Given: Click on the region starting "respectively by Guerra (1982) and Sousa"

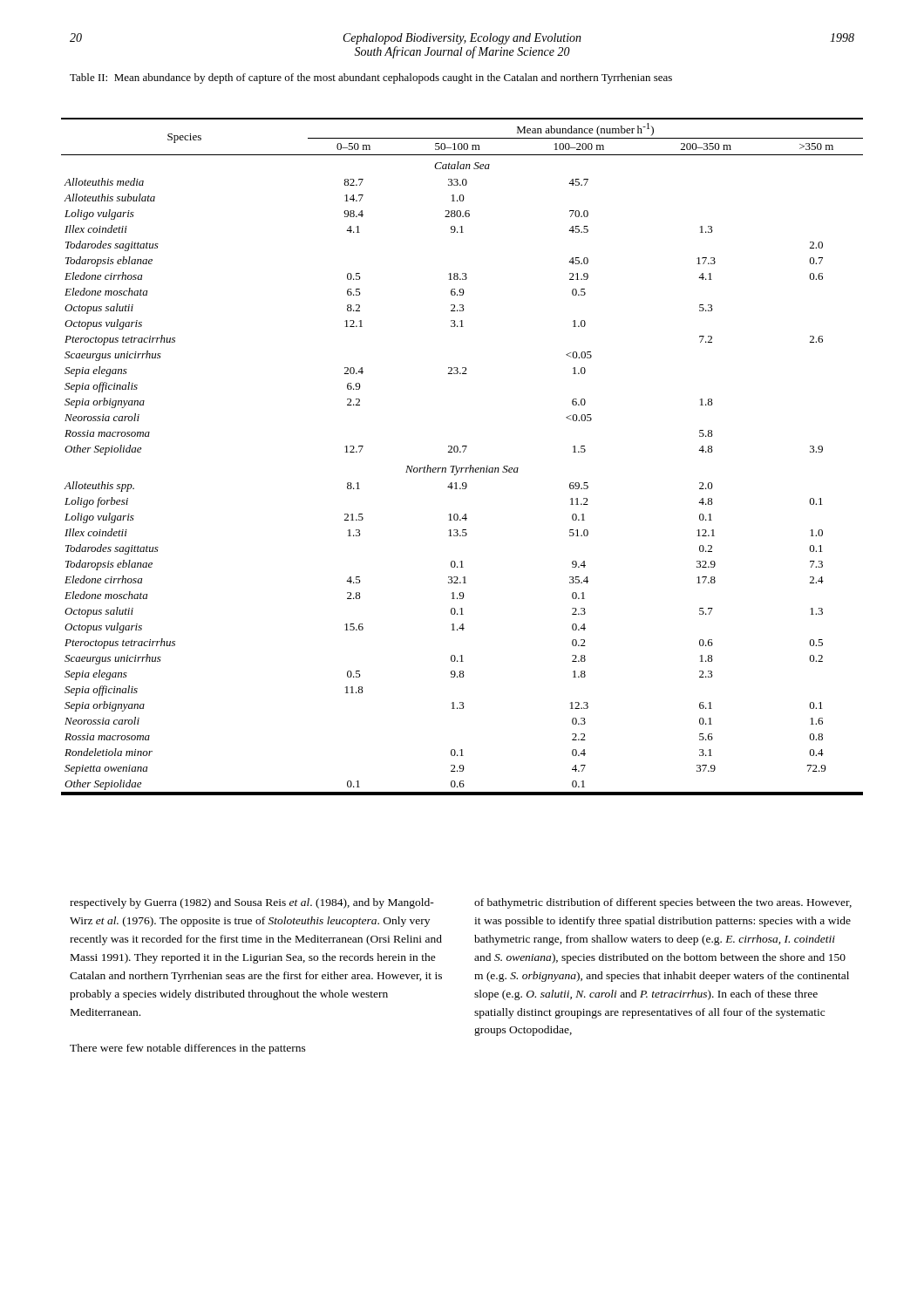Looking at the screenshot, I should tap(248, 903).
